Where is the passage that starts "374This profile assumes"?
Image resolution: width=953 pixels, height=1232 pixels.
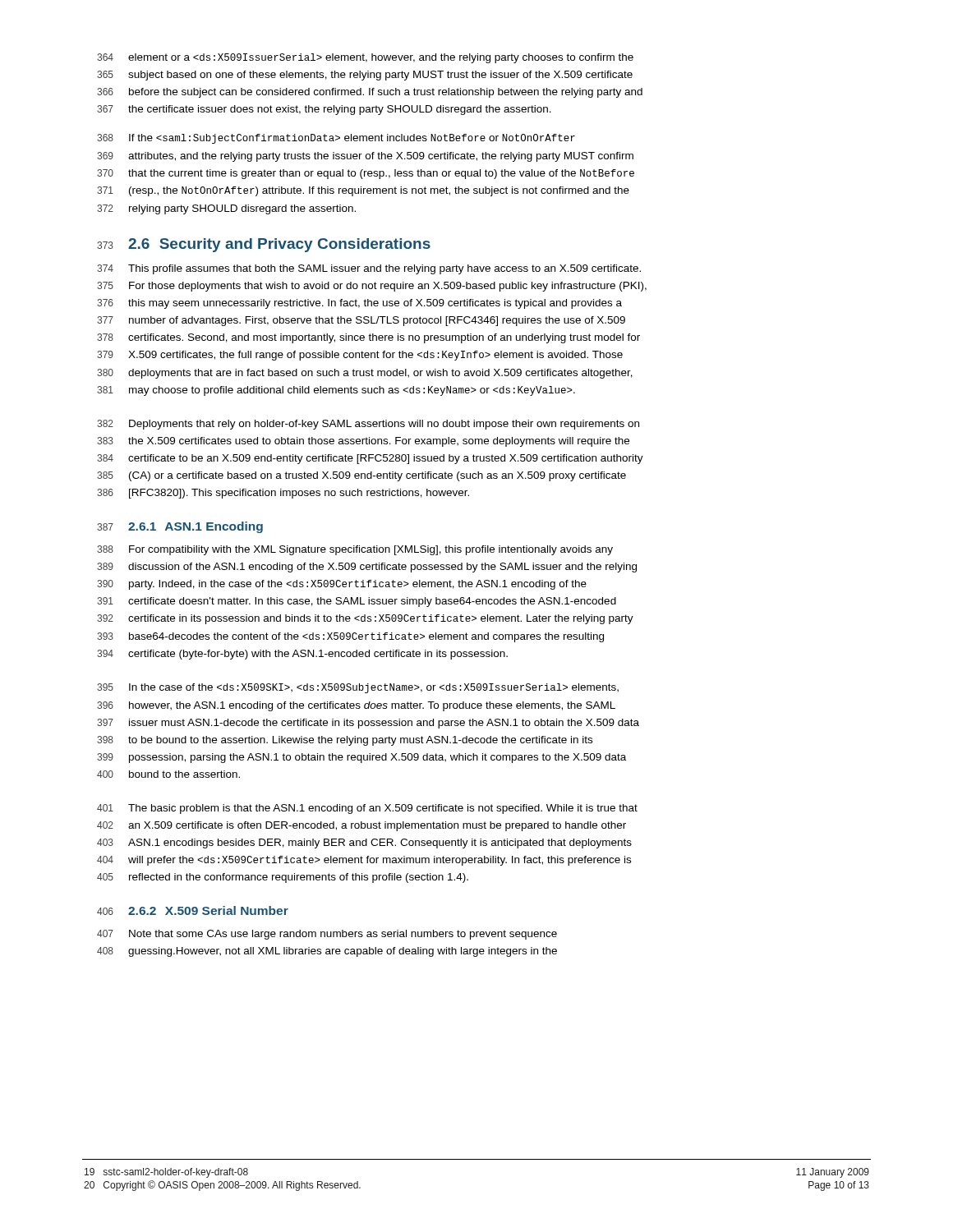point(476,330)
